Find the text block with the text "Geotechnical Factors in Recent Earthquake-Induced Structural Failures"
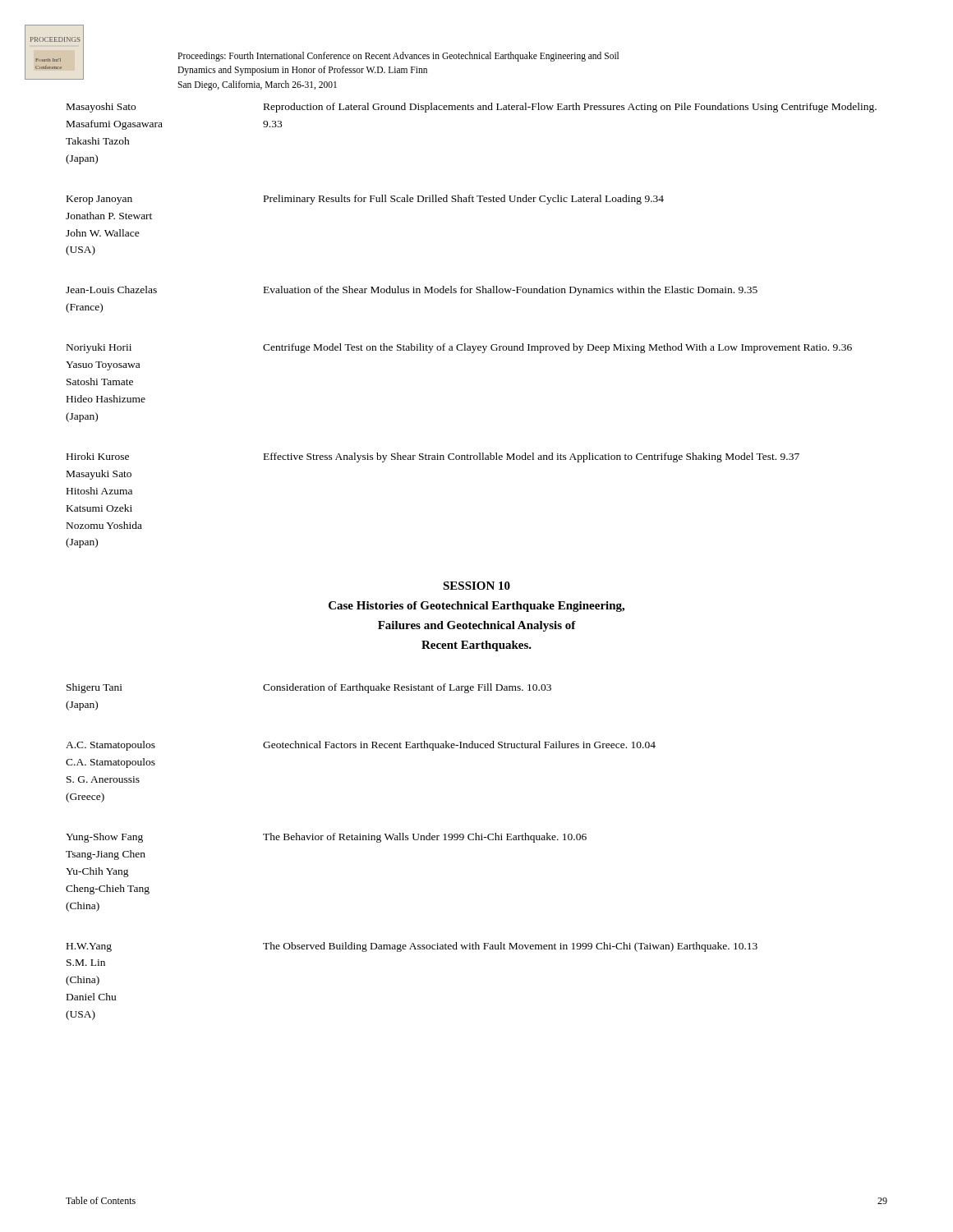The image size is (953, 1232). [x=459, y=745]
